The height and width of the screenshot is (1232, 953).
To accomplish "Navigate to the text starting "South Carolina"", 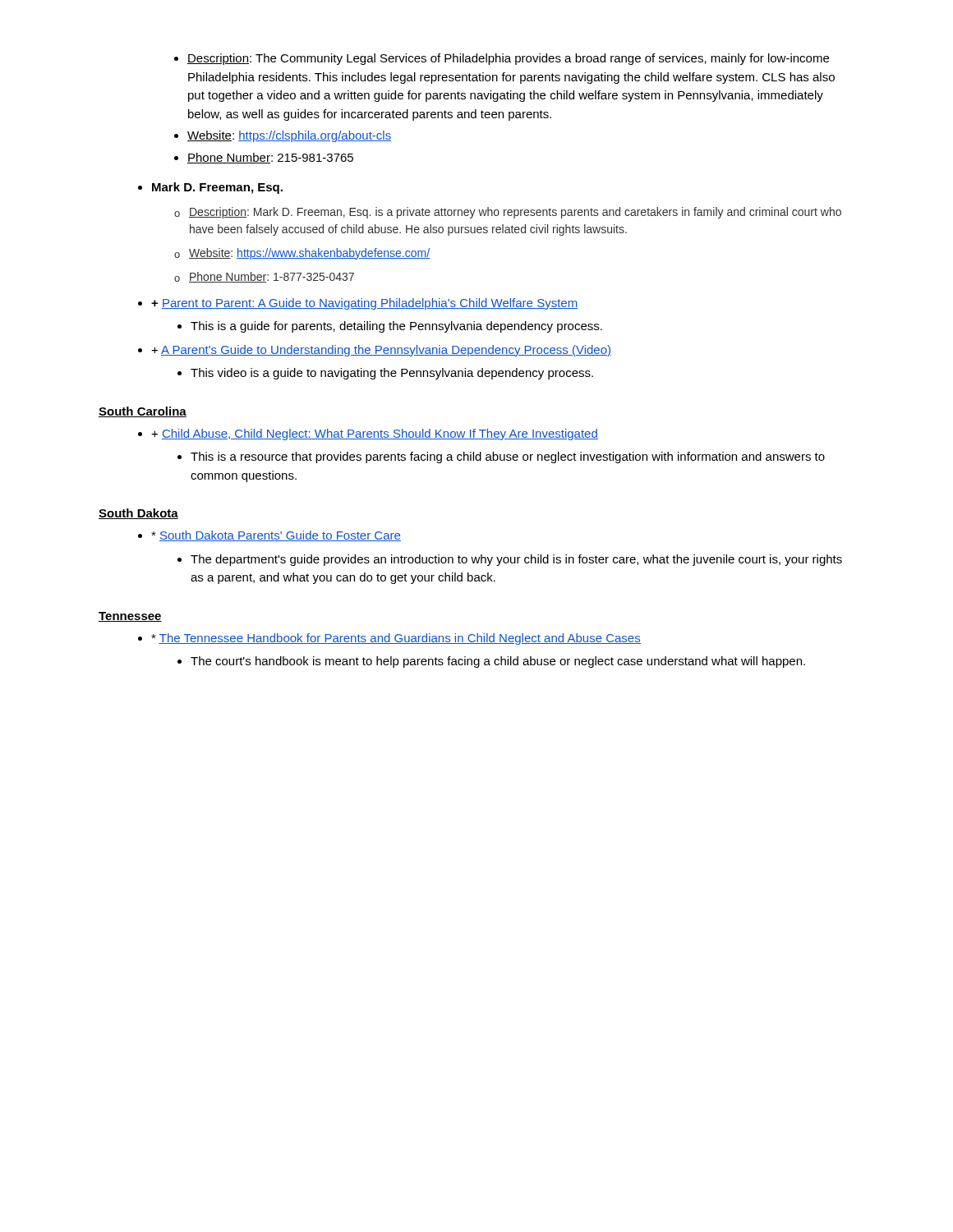I will 142,411.
